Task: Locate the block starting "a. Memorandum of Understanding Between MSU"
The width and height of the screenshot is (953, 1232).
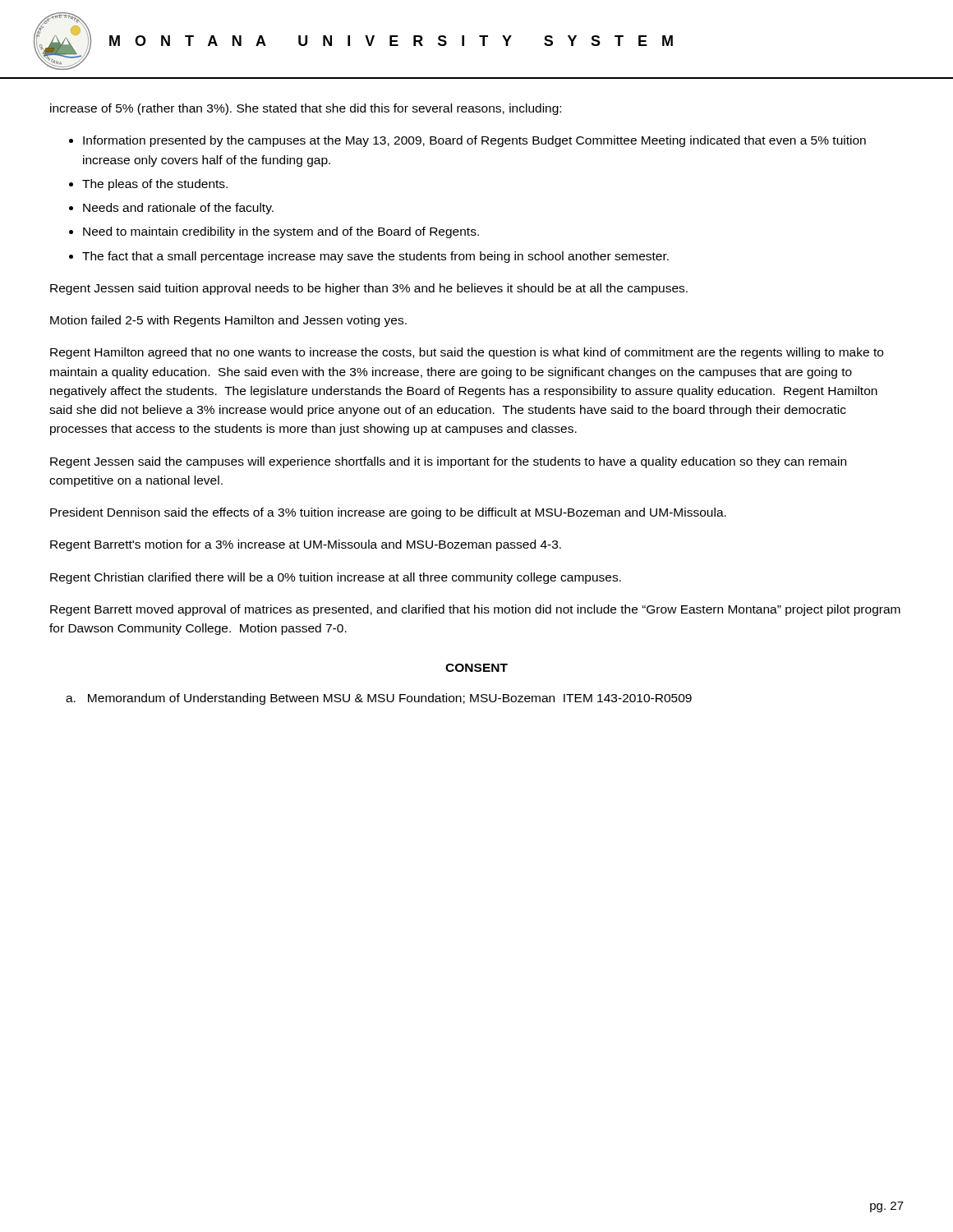Action: pyautogui.click(x=379, y=698)
